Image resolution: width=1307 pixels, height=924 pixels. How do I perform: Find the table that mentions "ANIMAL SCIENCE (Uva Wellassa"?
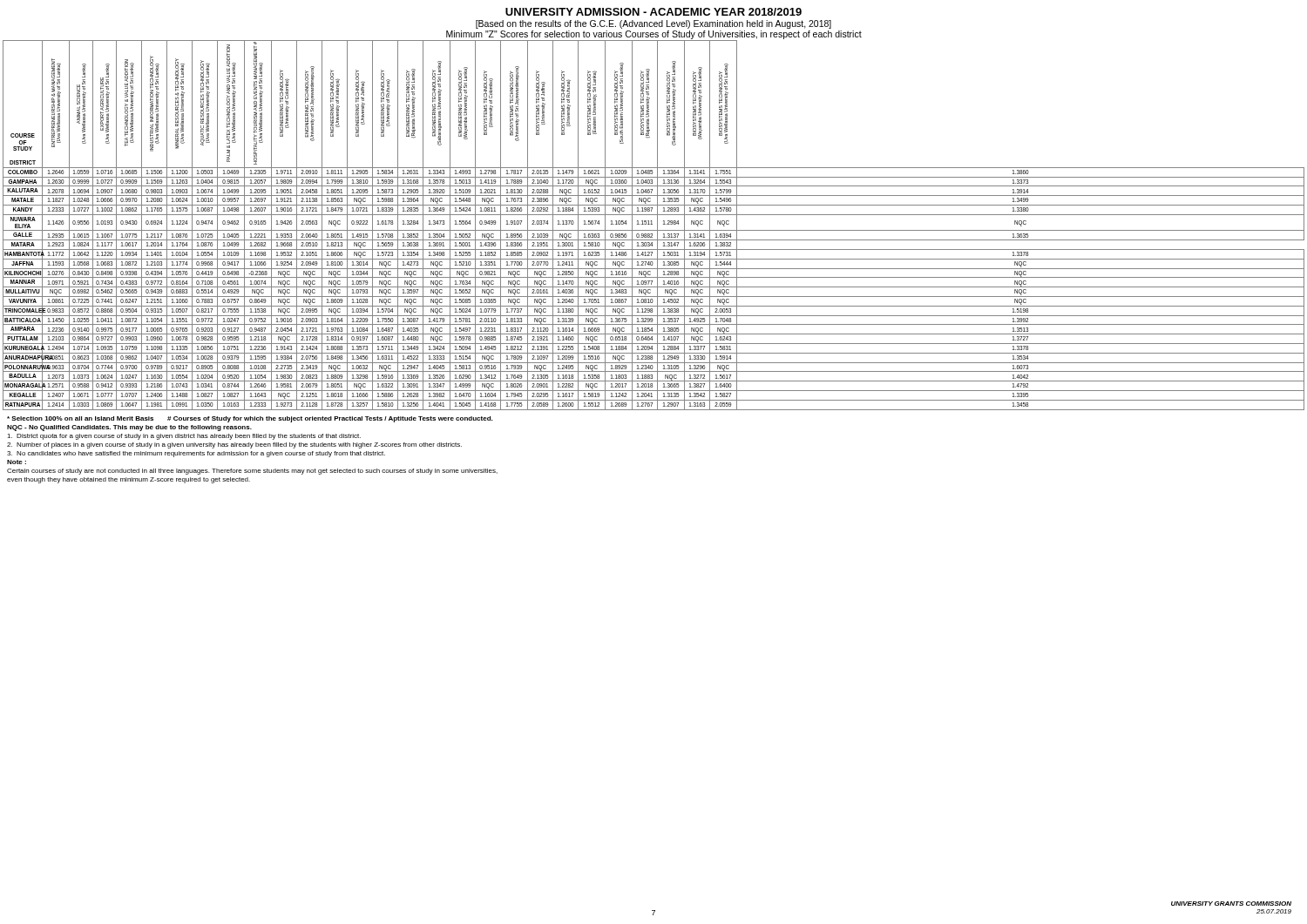point(654,225)
